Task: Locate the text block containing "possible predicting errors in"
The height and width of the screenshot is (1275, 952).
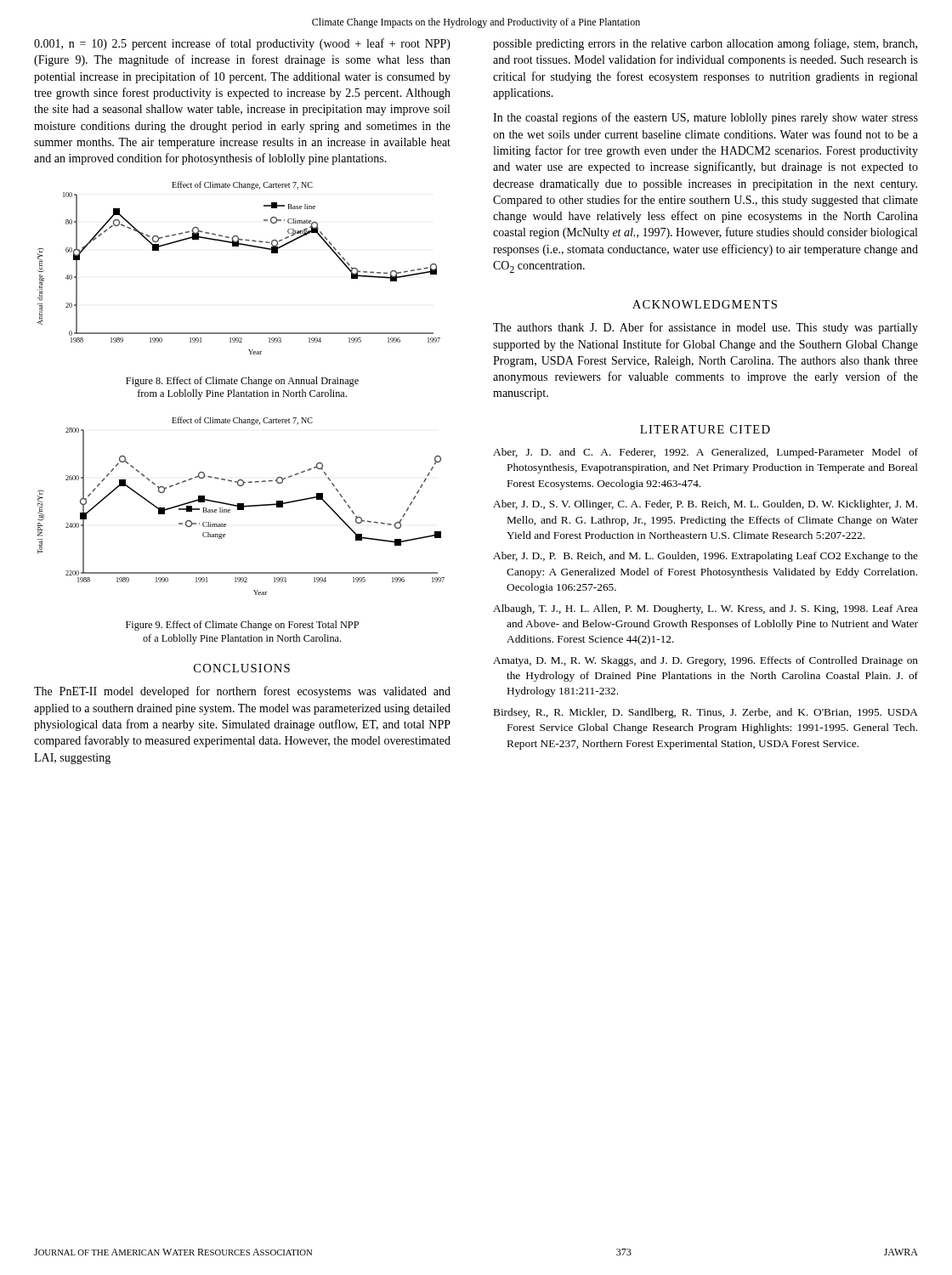Action: pos(706,68)
